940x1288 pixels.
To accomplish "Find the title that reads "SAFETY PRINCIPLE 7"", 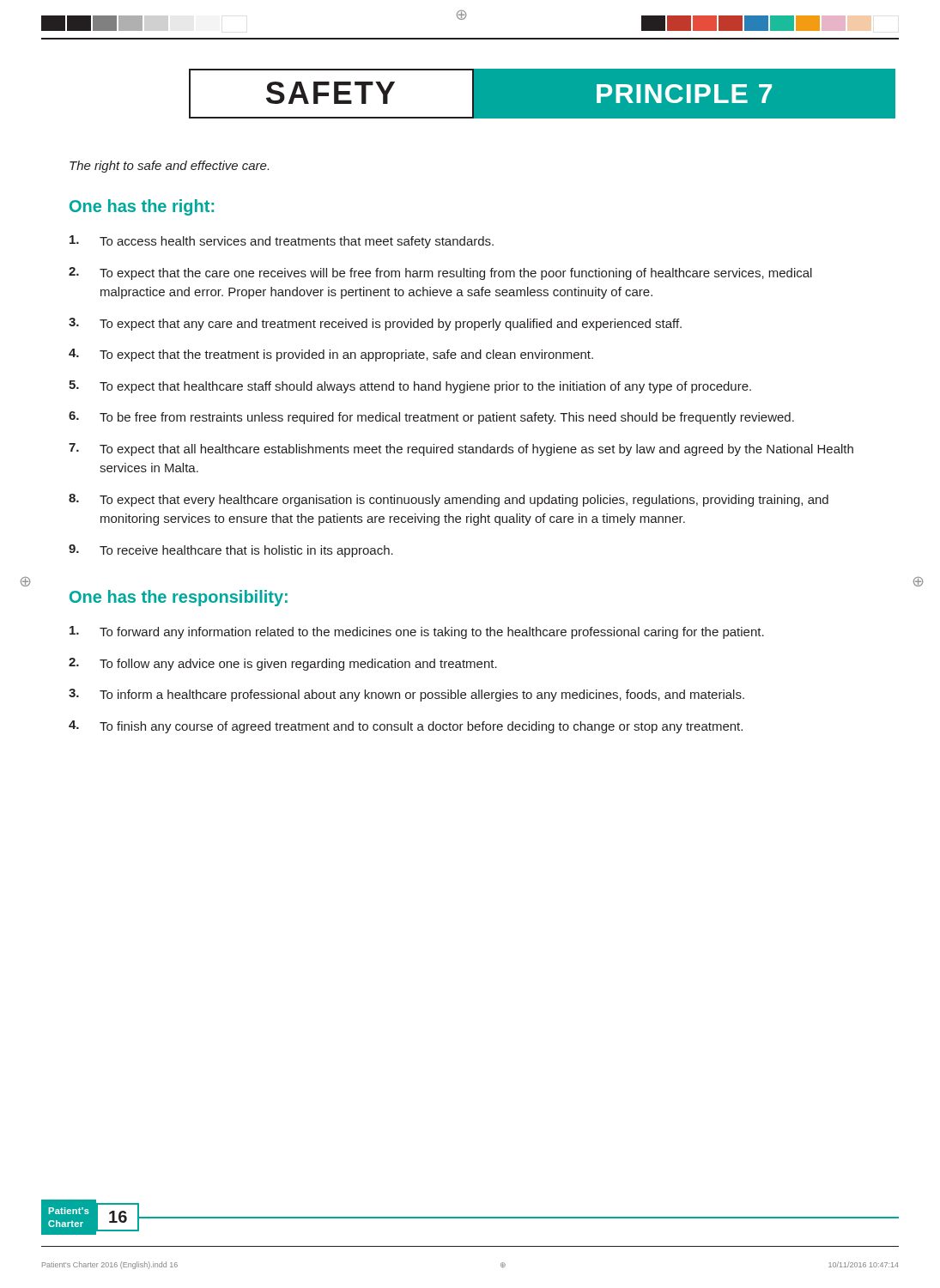I will pos(542,94).
